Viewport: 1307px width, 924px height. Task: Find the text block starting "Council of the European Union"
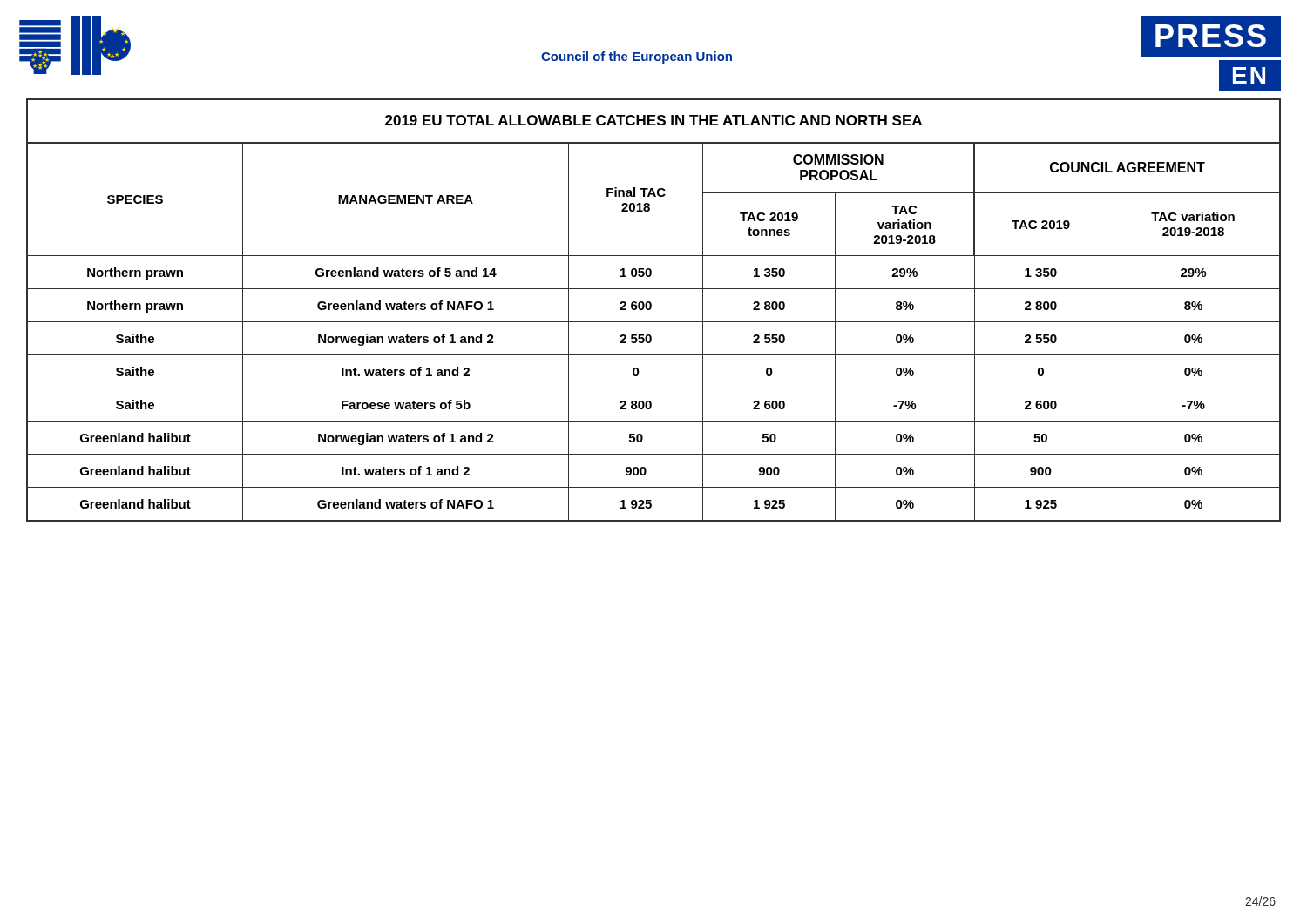[x=637, y=56]
